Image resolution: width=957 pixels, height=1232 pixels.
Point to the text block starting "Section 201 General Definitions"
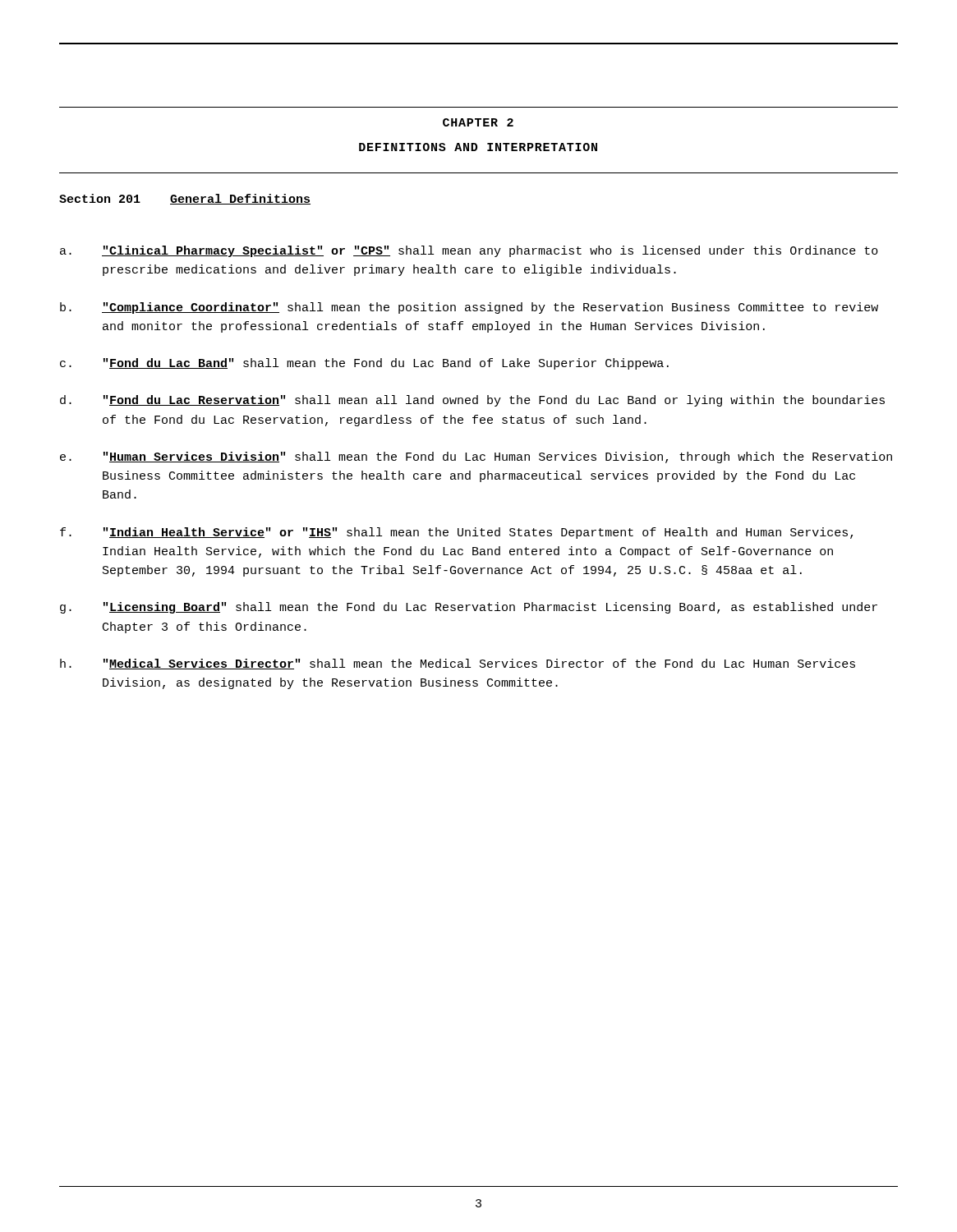point(185,200)
